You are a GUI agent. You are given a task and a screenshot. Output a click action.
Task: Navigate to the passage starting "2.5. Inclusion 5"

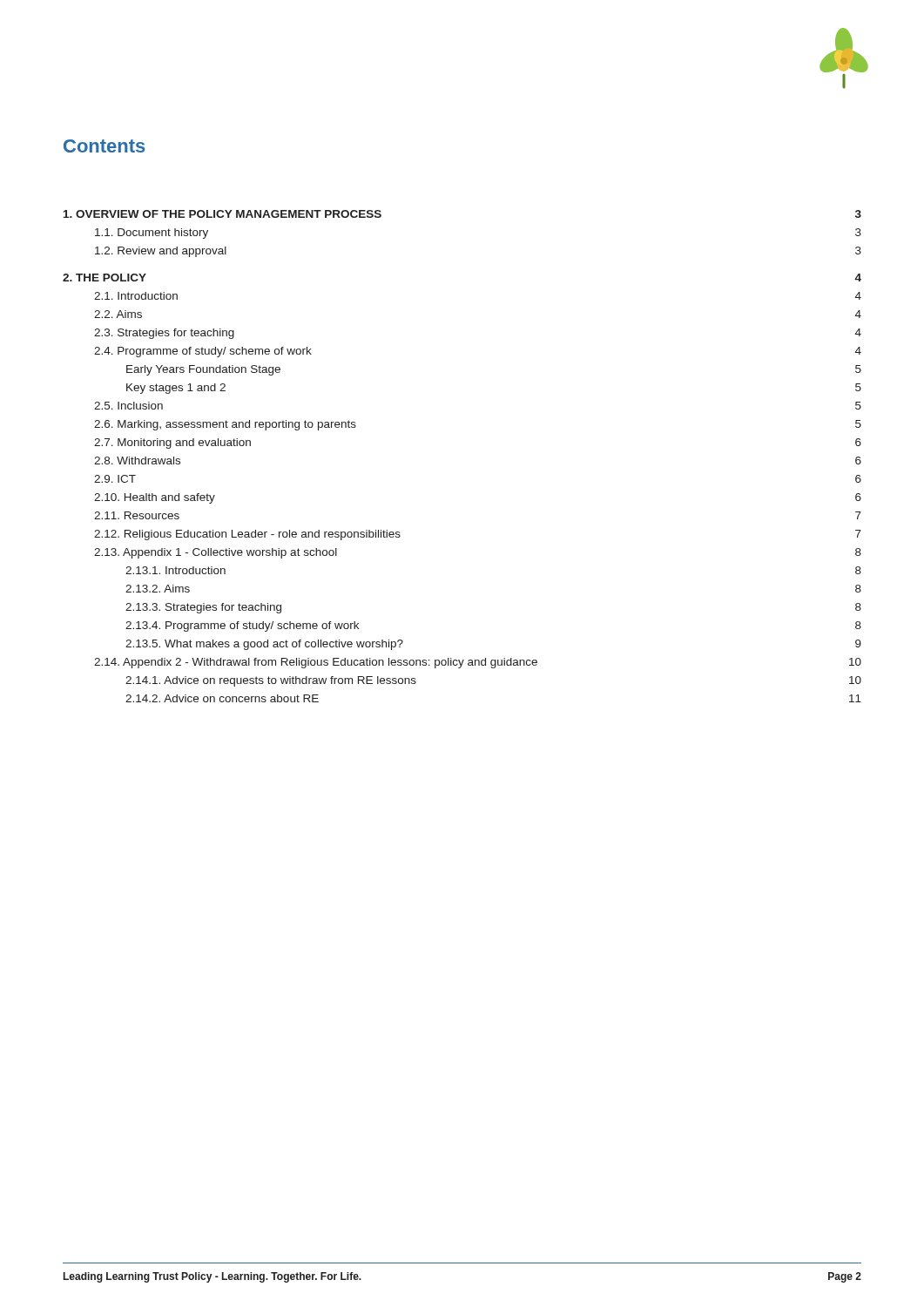click(x=128, y=406)
